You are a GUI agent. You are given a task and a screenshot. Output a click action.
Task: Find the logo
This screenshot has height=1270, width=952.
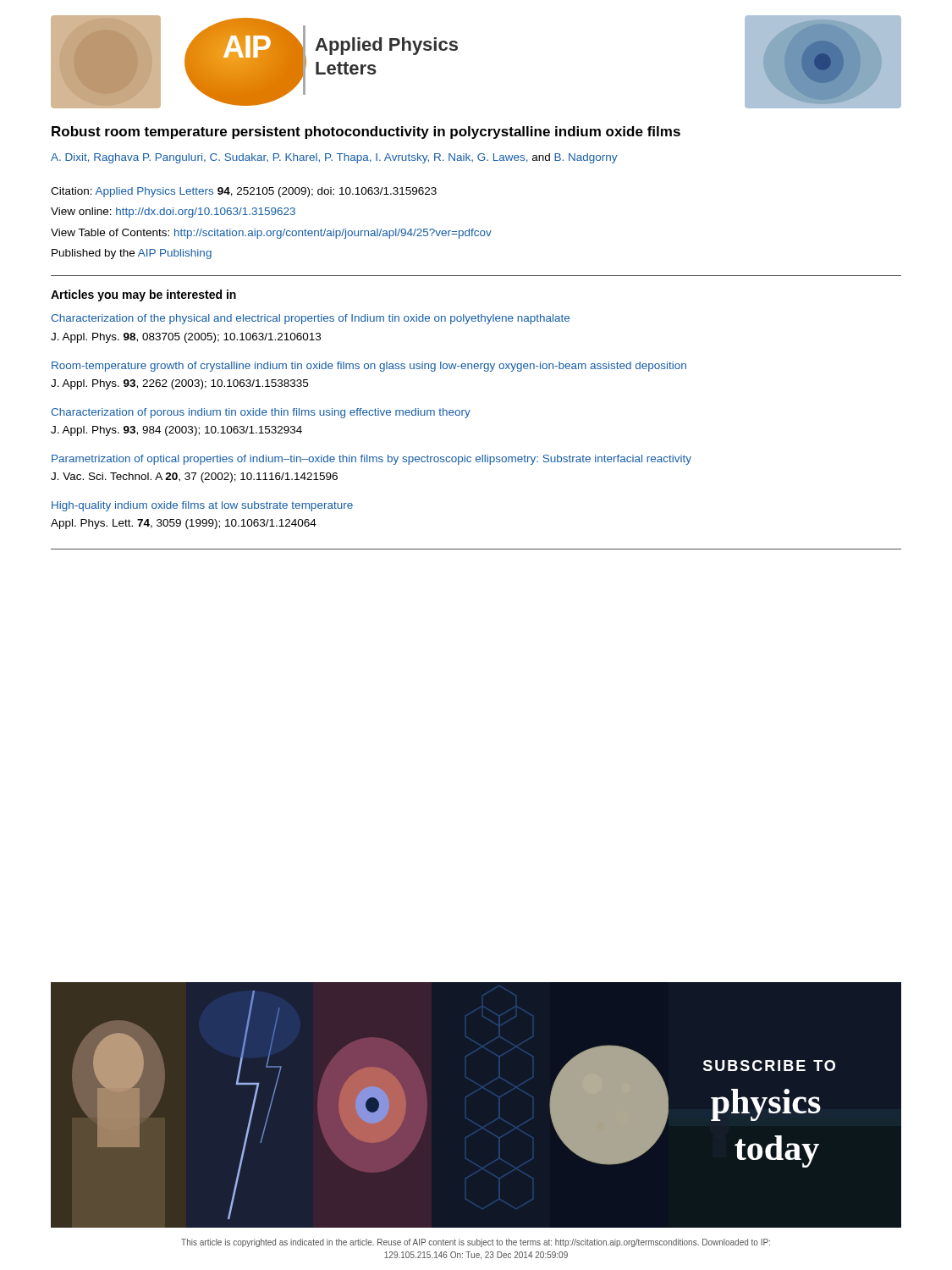[x=476, y=62]
